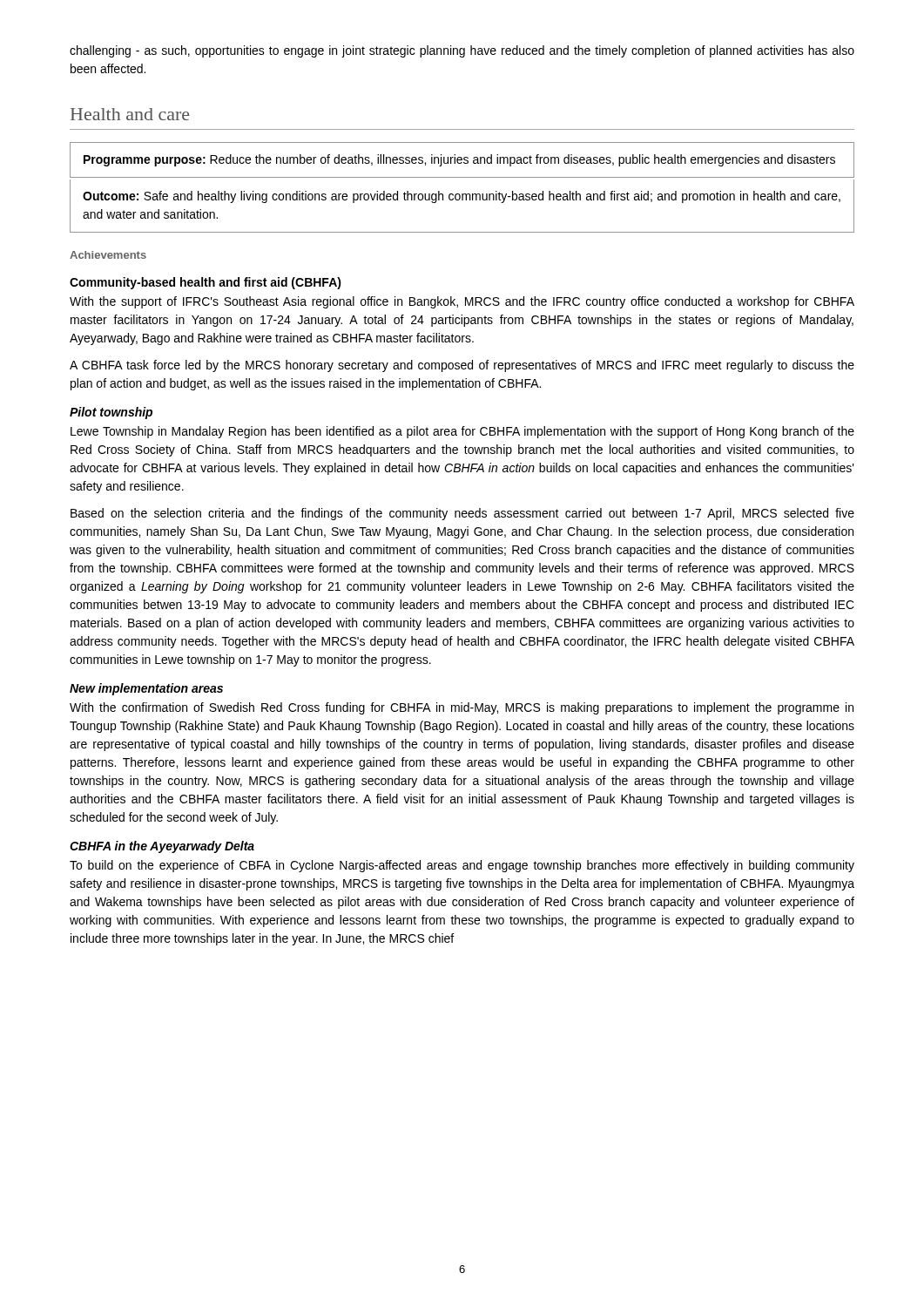Find the block on this page that starts "Lewe Township in Mandalay Region has been identified"
Viewport: 924px width, 1307px height.
[x=462, y=459]
